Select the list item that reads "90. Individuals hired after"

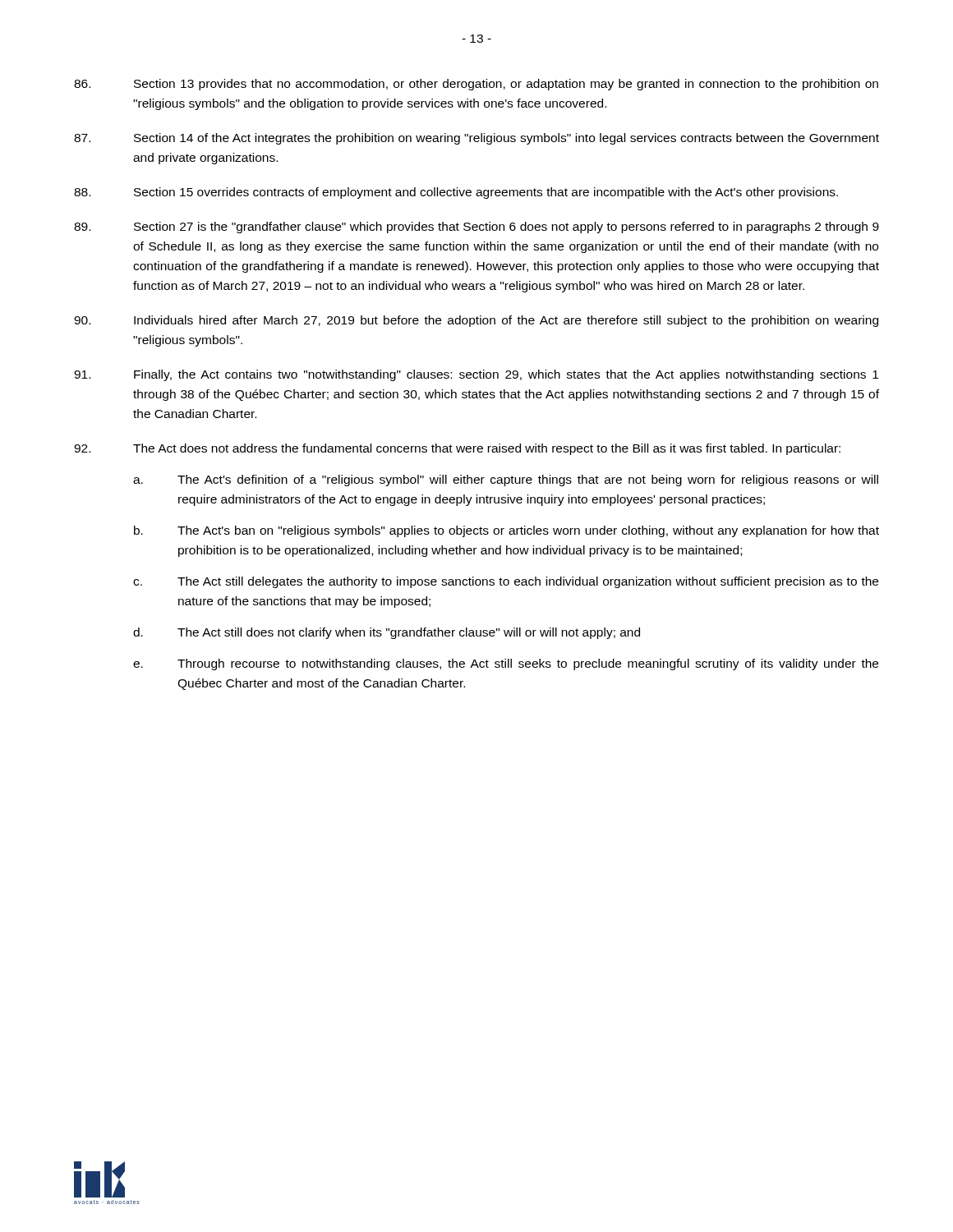coord(476,330)
